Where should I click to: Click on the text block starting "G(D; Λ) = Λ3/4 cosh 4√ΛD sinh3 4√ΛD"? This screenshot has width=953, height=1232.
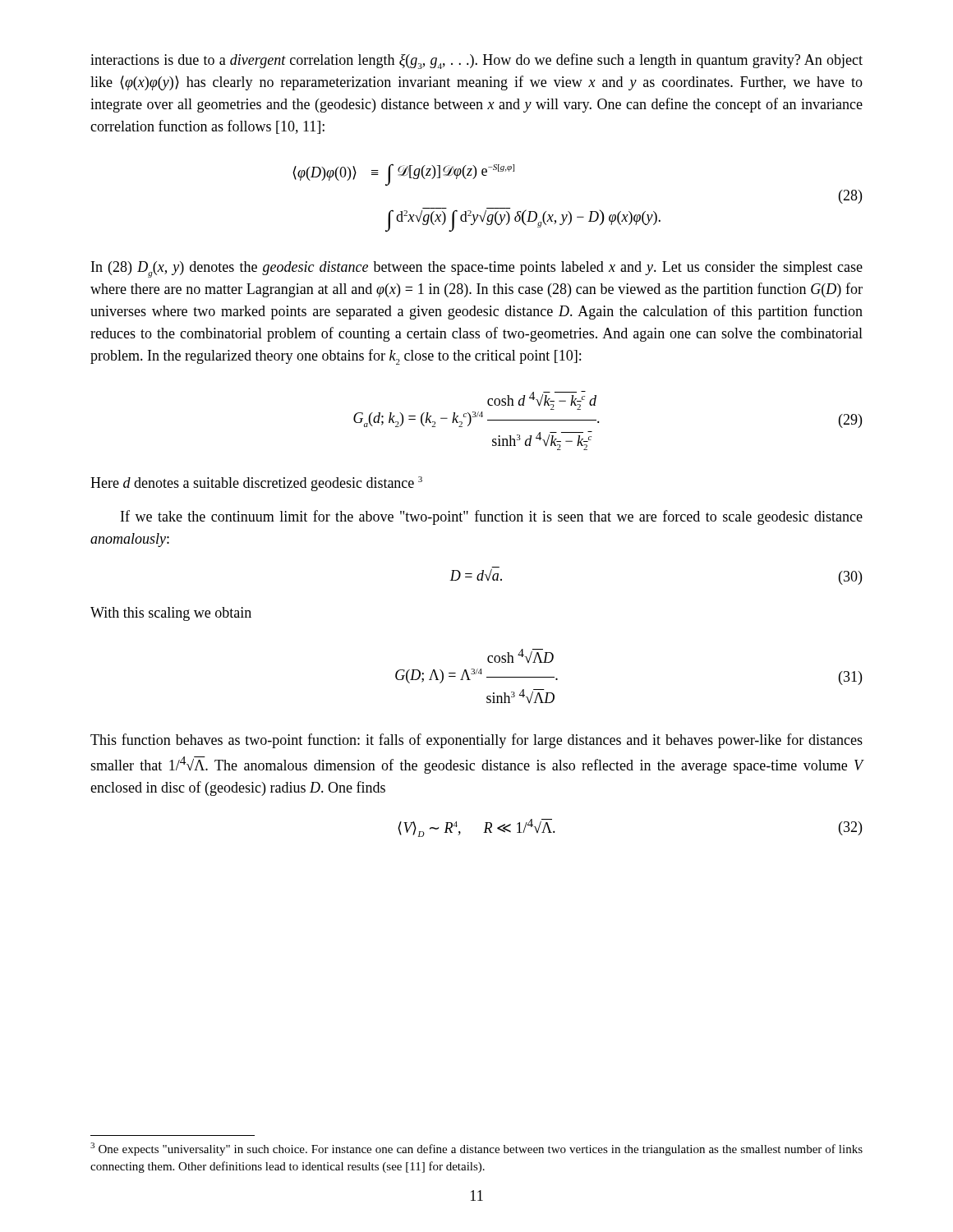point(476,677)
